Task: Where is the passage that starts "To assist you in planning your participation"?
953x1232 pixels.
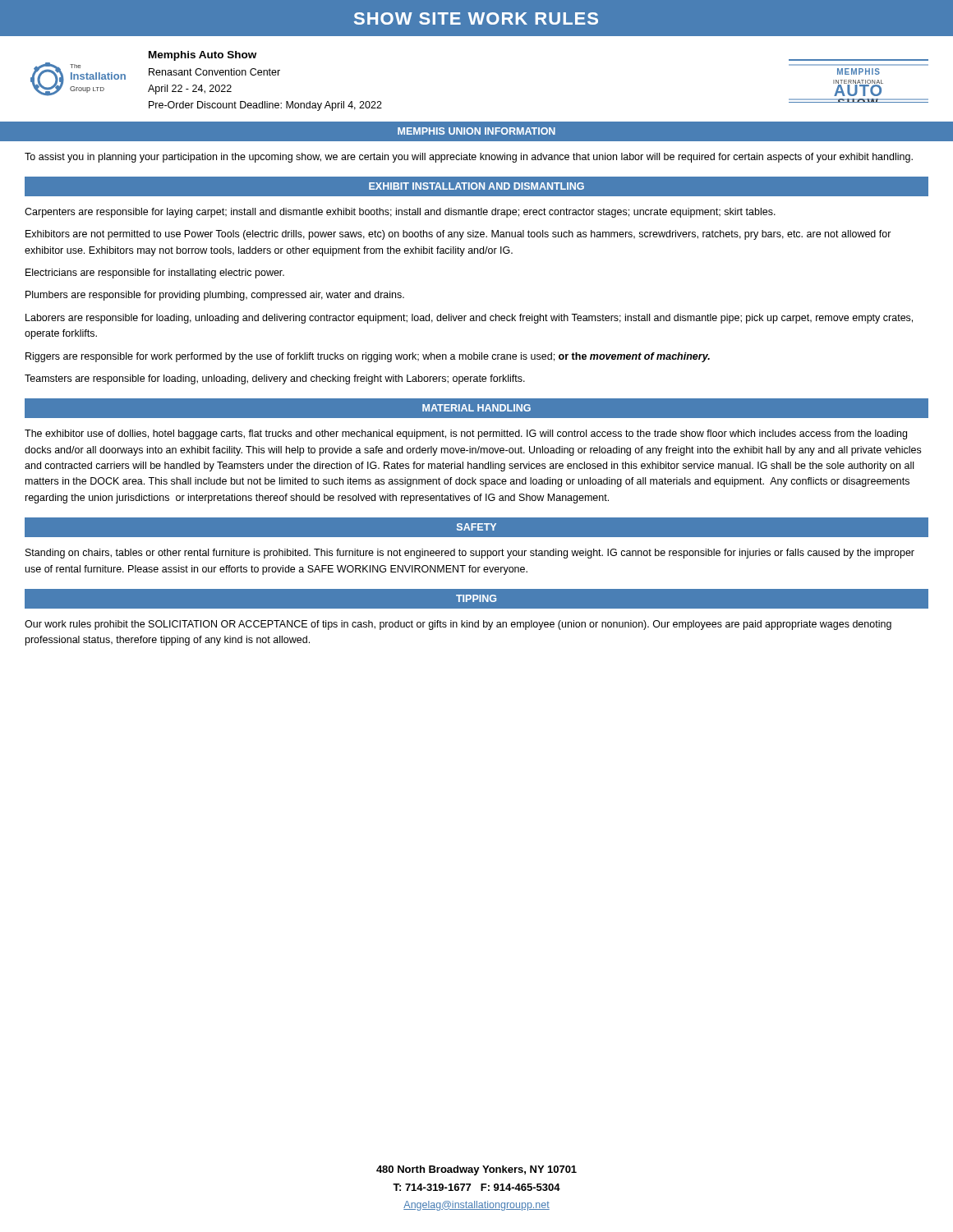Action: click(469, 157)
